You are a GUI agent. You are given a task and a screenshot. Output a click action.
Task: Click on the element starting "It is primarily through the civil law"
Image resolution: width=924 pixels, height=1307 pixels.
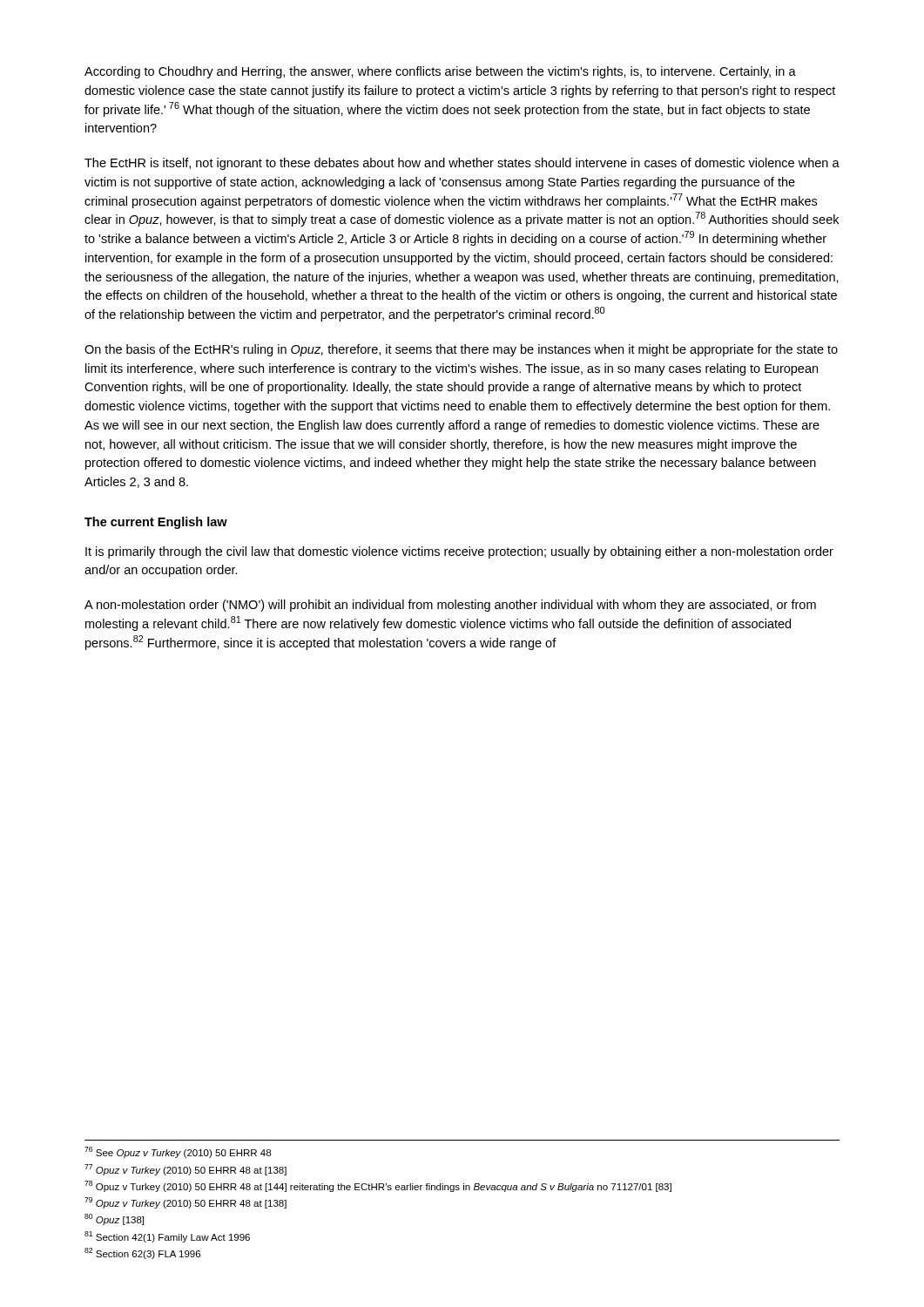459,561
